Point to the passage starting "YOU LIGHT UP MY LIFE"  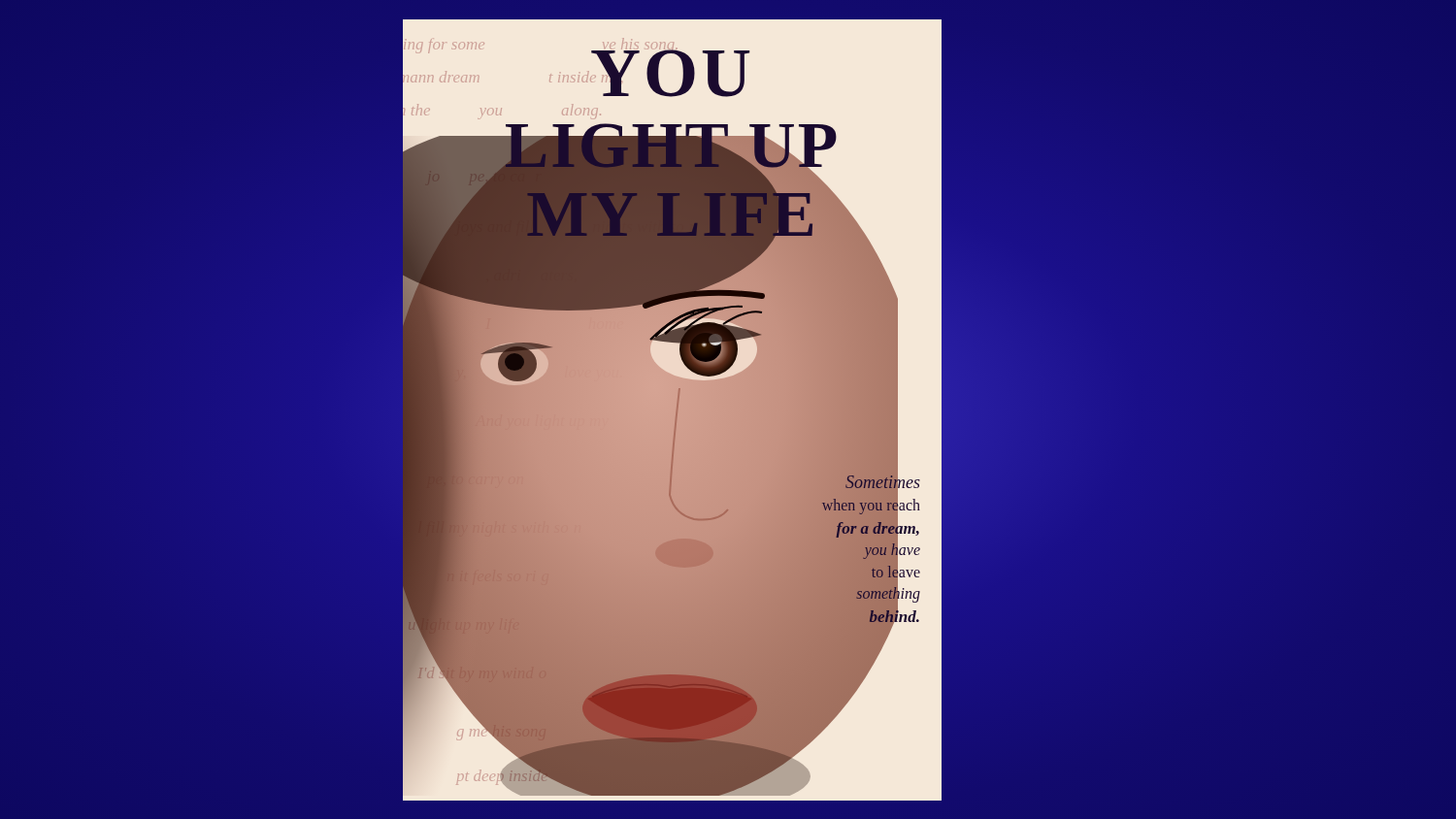tap(672, 143)
